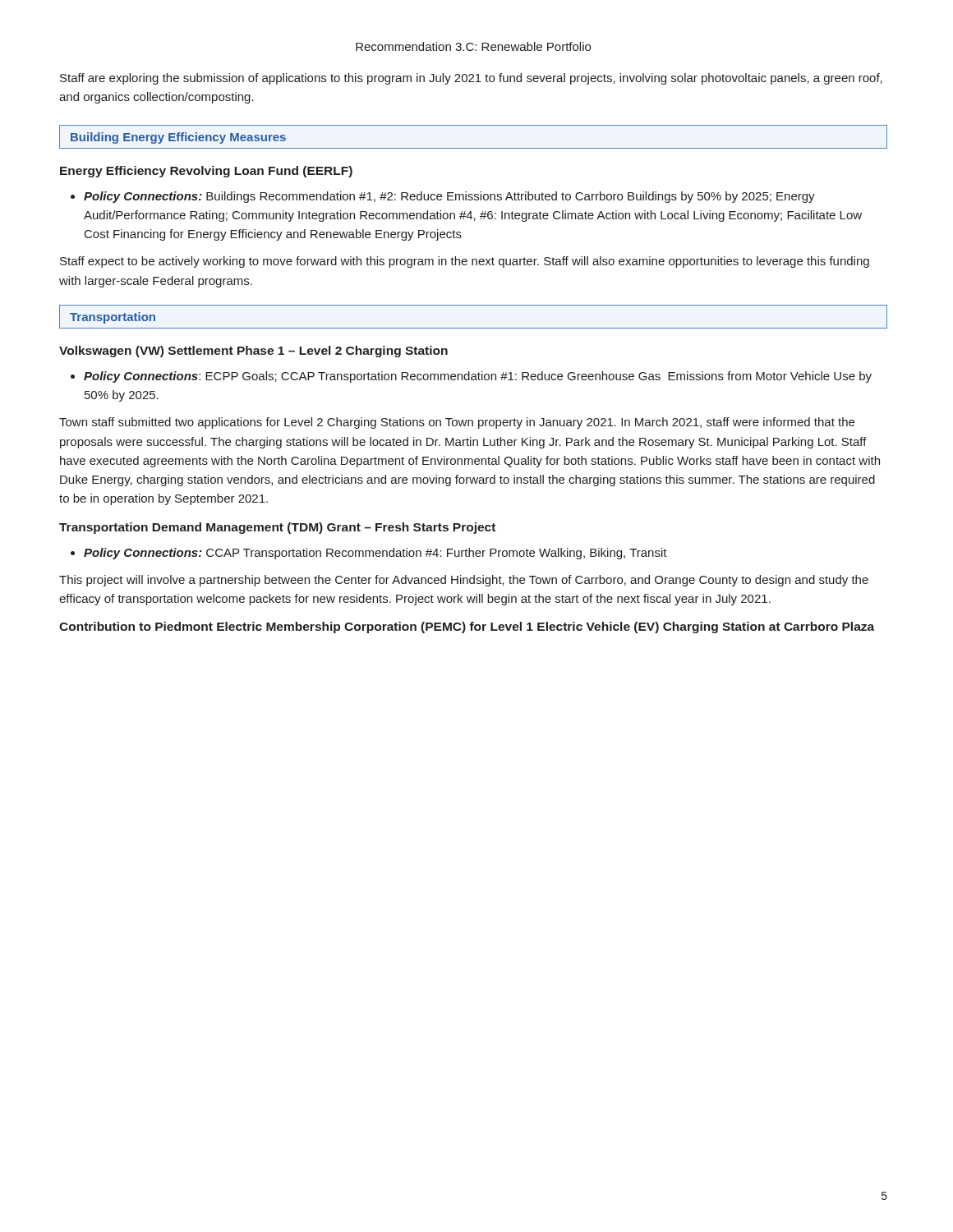The image size is (953, 1232).
Task: Find the passage starting "Policy Connections: ECPP"
Action: 478,385
